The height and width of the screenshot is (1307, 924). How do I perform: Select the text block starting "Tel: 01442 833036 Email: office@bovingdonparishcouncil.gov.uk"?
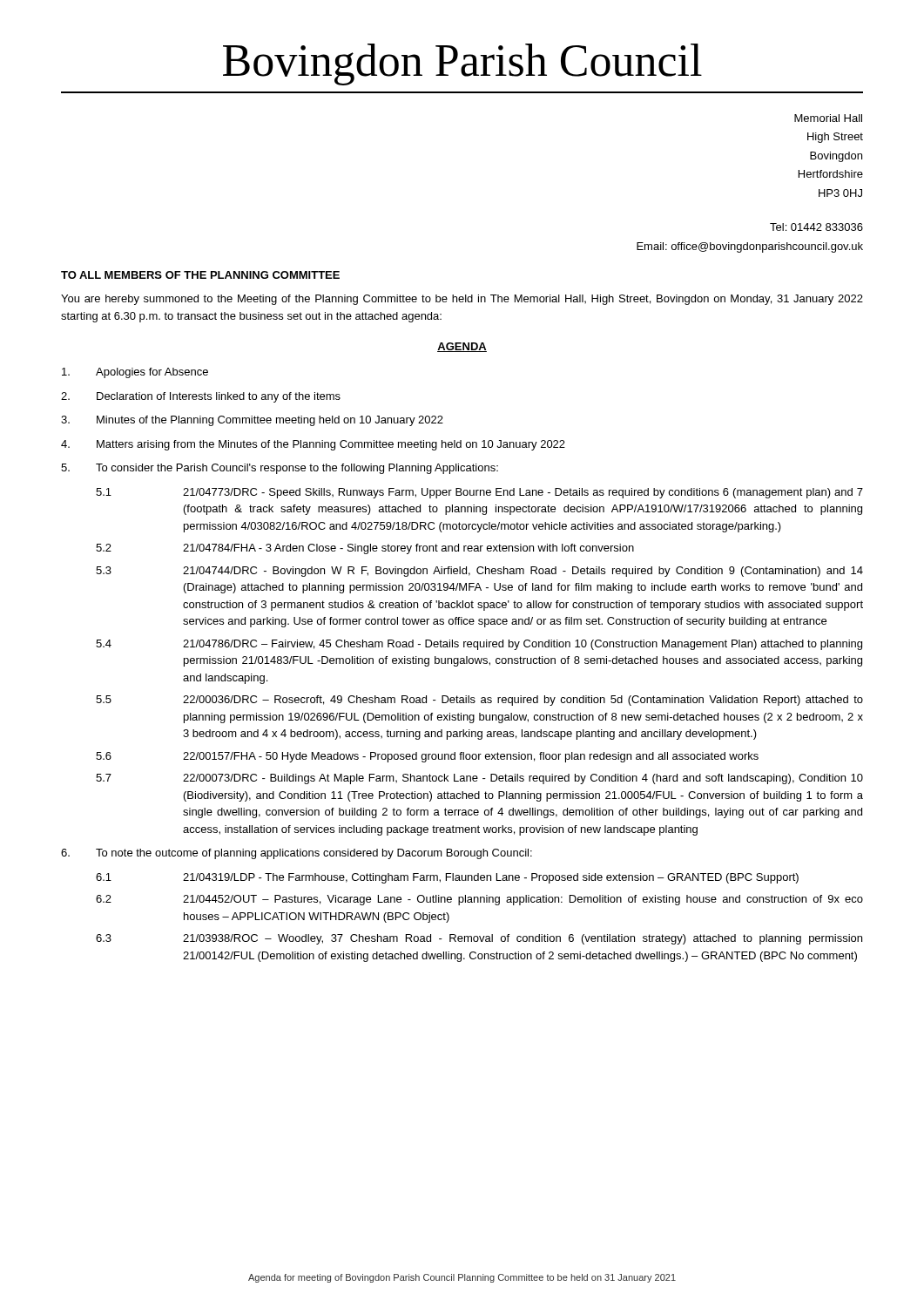(750, 237)
